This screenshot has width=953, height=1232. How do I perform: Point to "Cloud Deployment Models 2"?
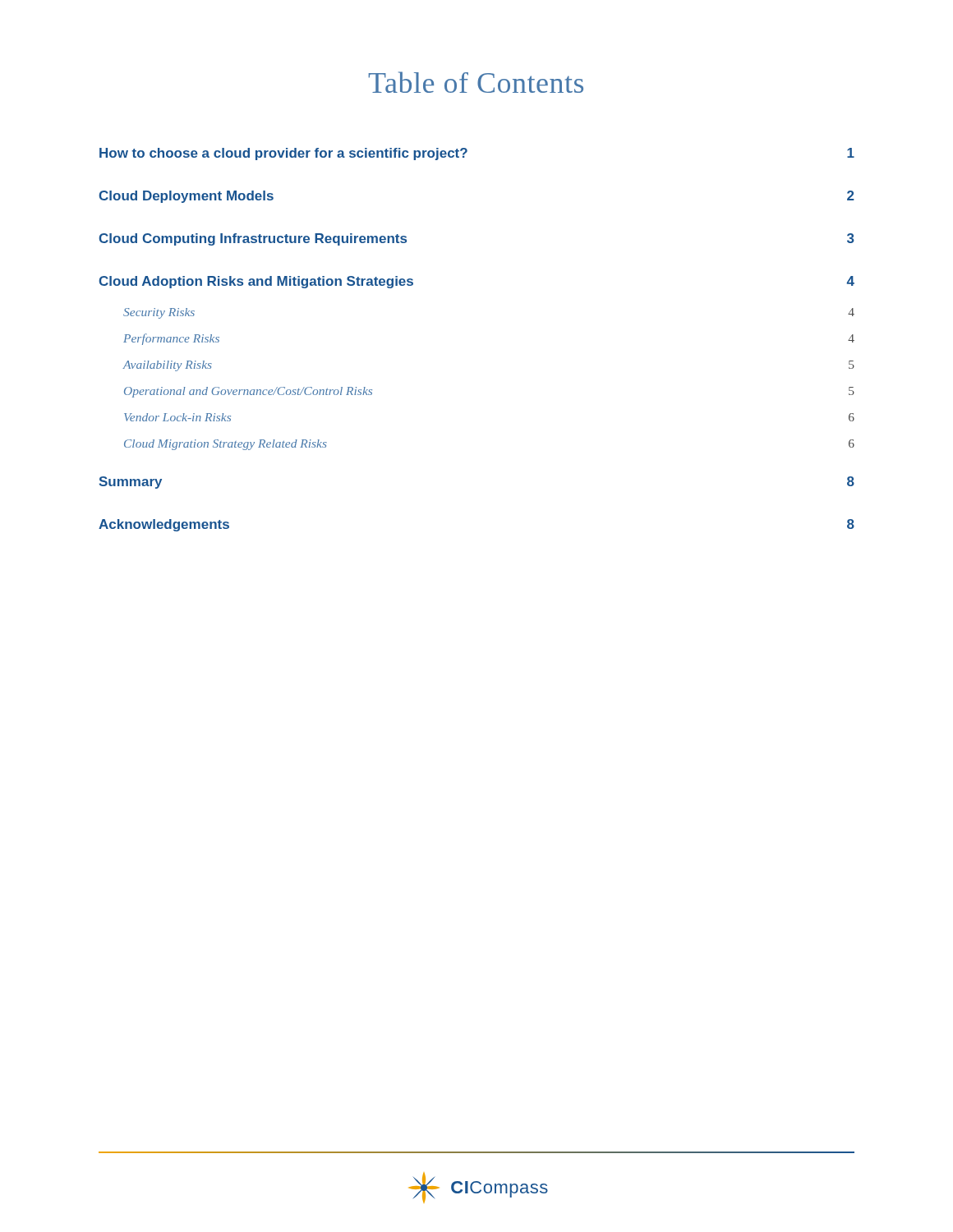[180, 197]
